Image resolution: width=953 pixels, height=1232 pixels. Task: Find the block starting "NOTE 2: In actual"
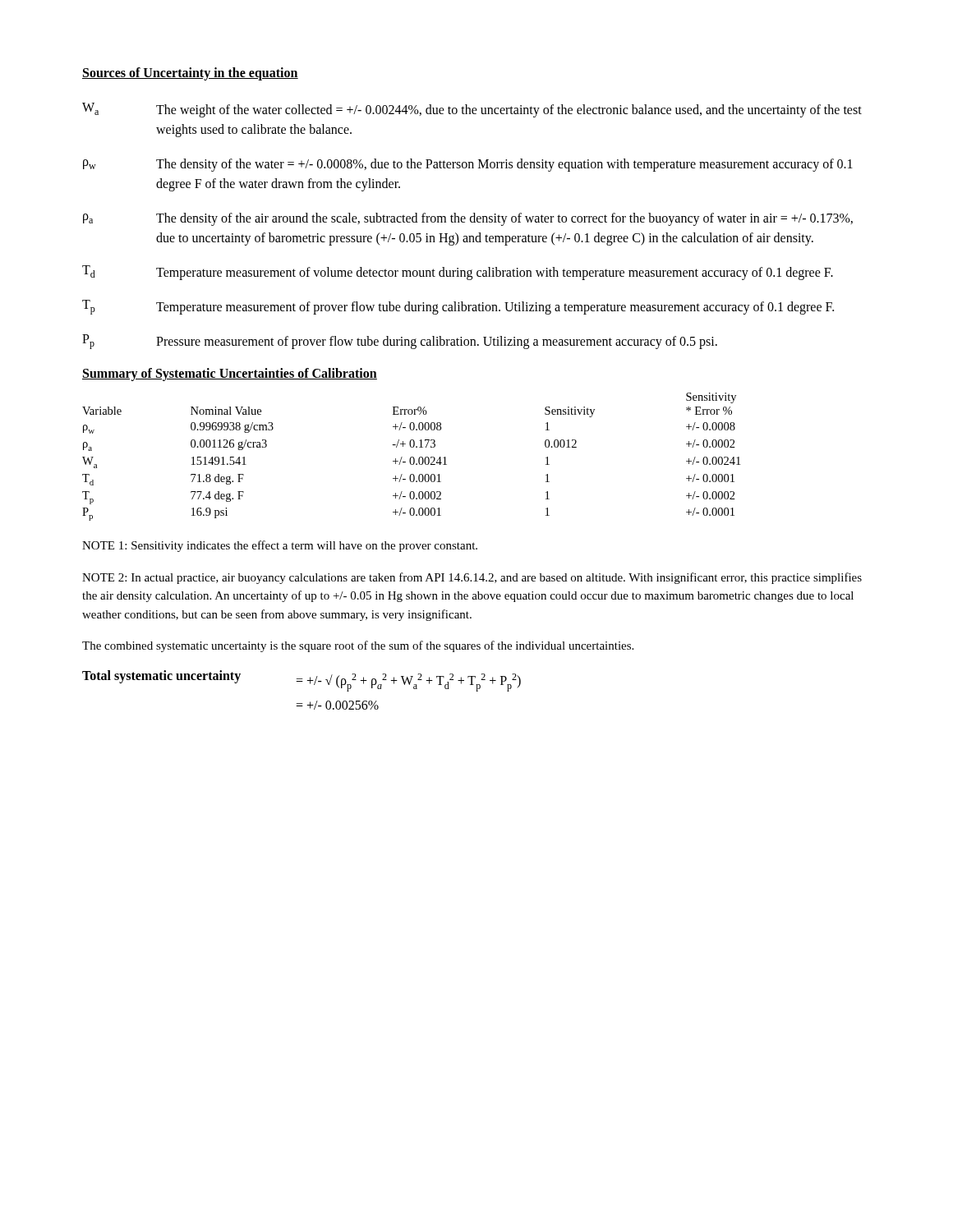click(472, 596)
